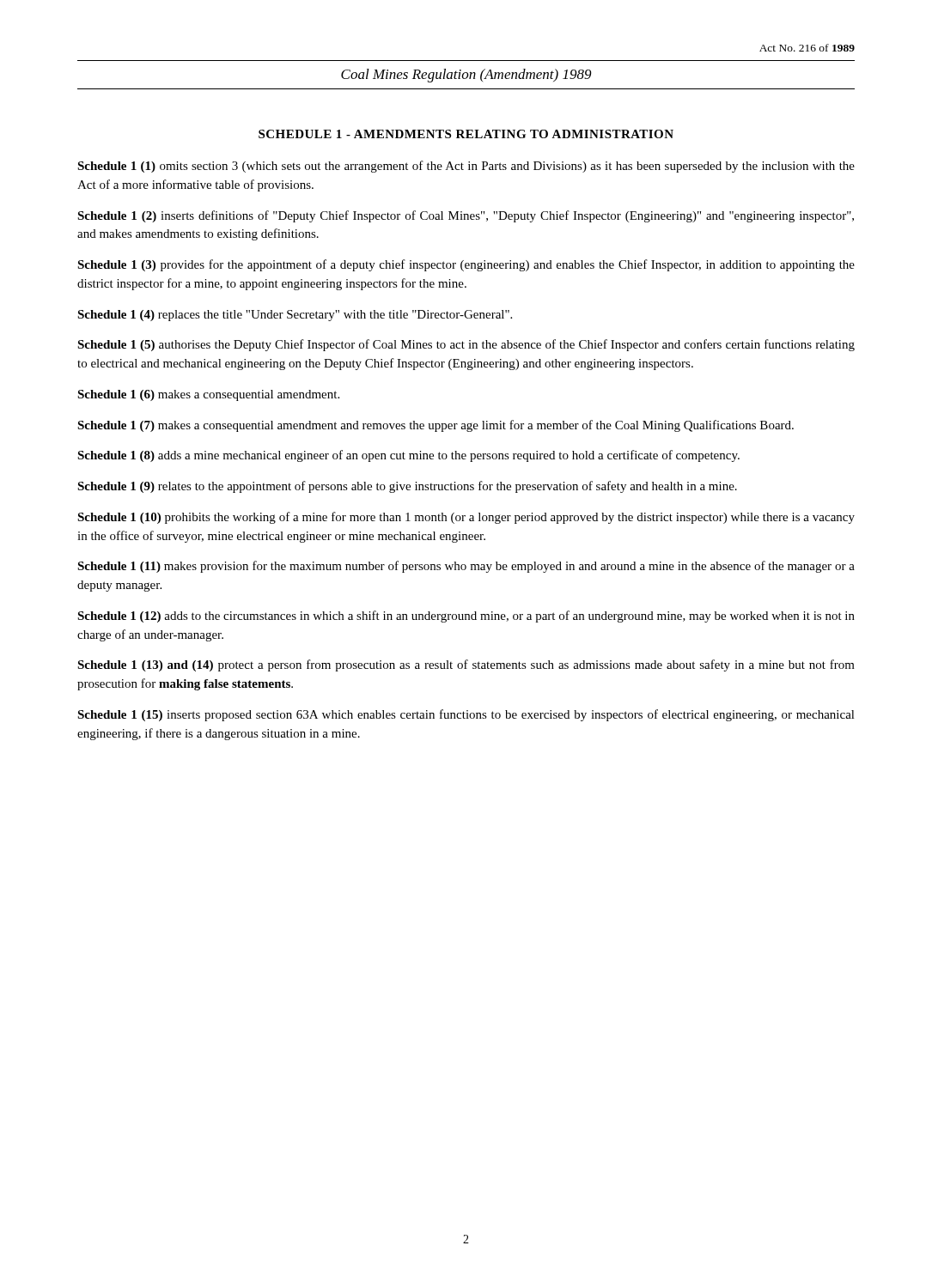Navigate to the text starting "Schedule 1 (9) relates to"

(x=407, y=486)
